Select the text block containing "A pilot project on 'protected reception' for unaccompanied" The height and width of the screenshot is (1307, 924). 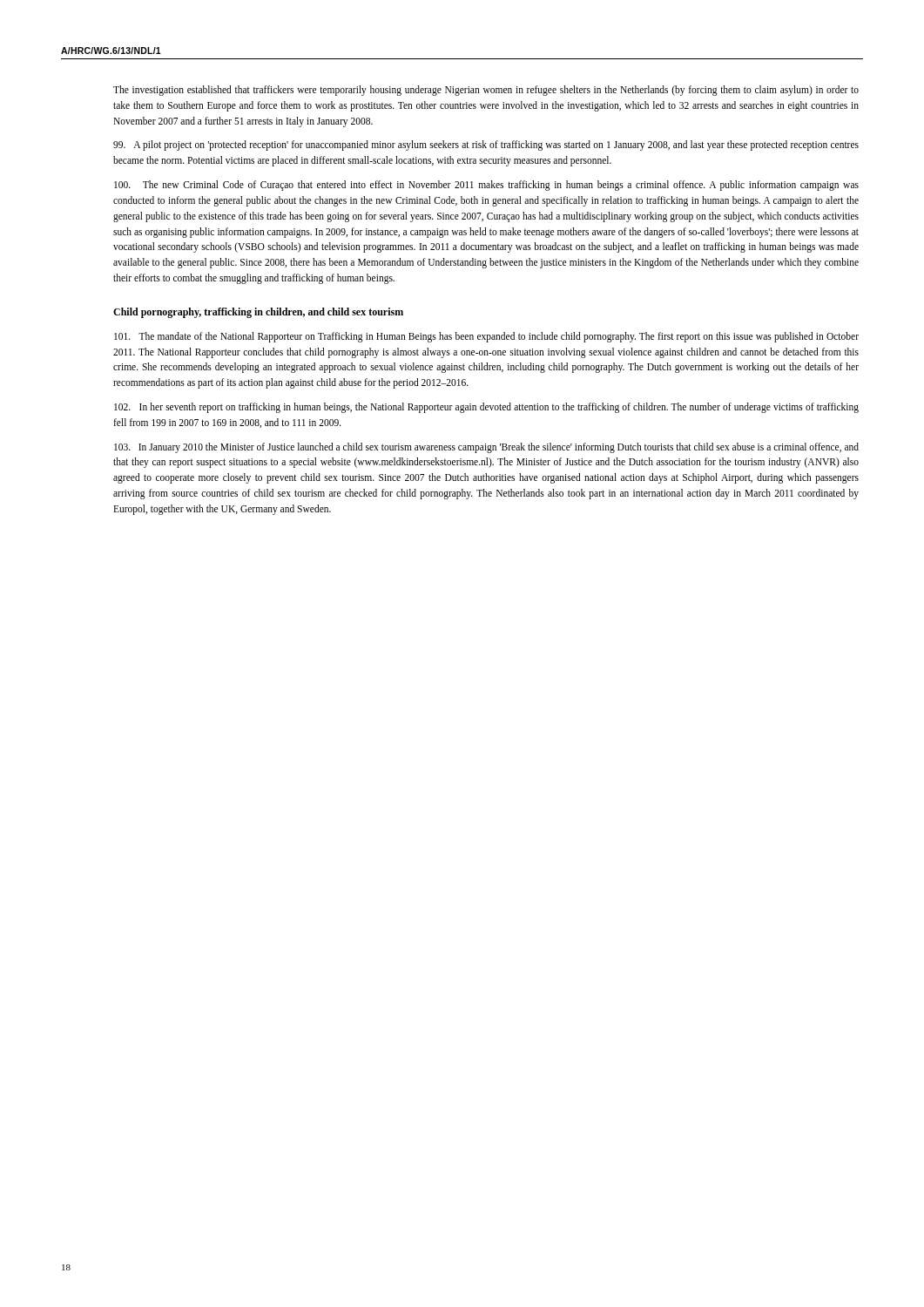tap(486, 153)
